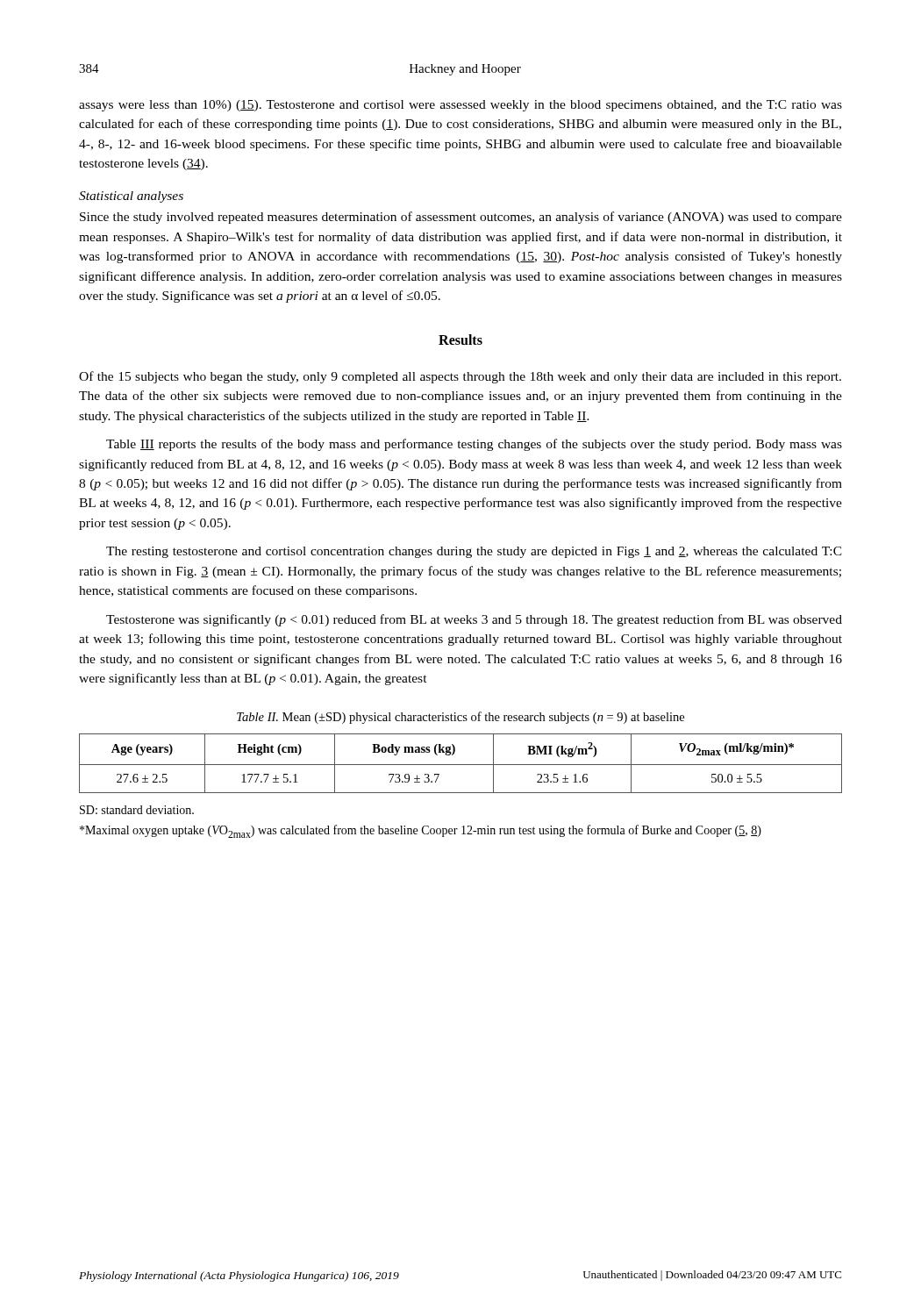This screenshot has width=921, height=1316.
Task: Find the table that mentions "23.5 ± 1.6"
Action: coord(460,763)
